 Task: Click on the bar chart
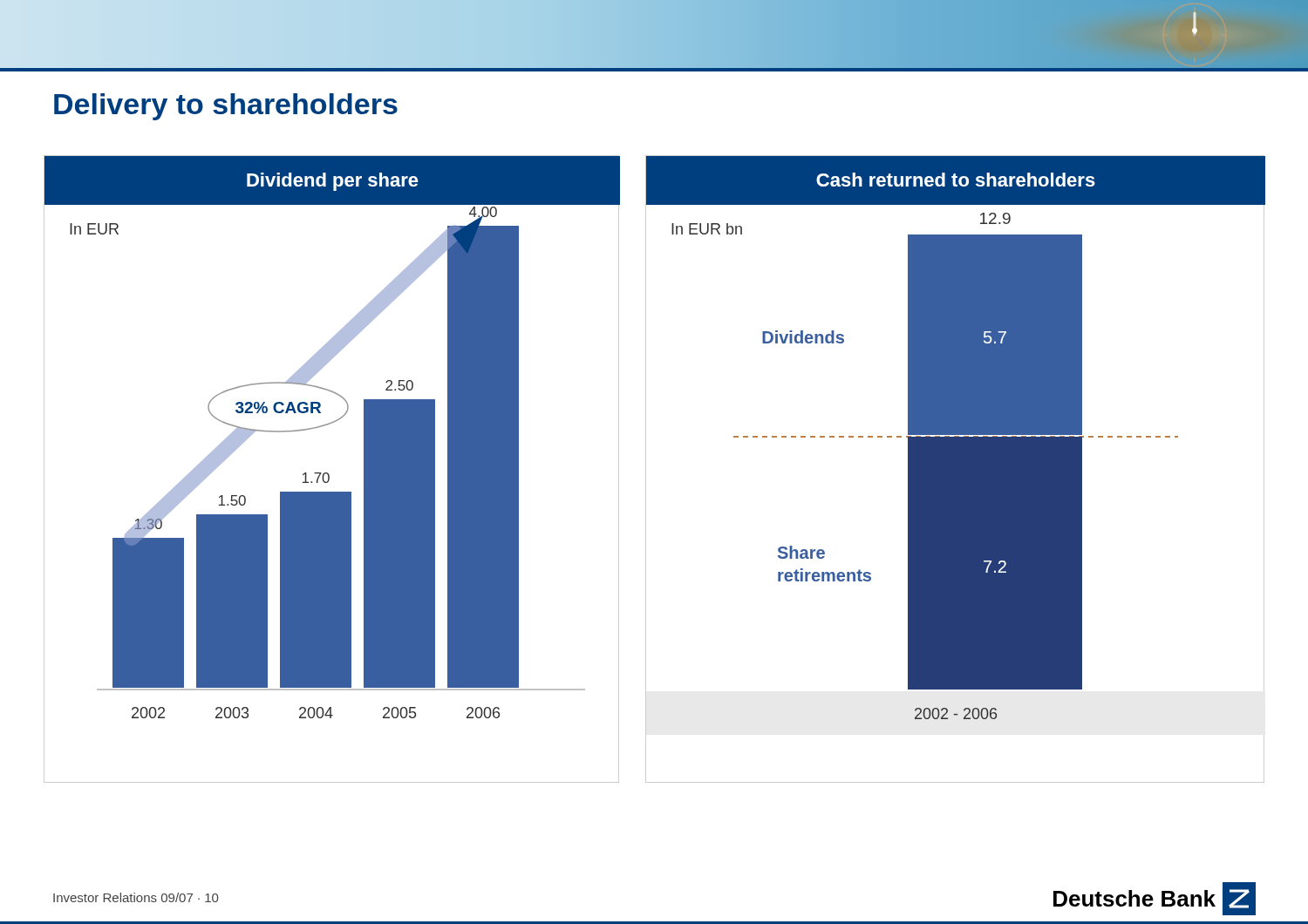(331, 469)
